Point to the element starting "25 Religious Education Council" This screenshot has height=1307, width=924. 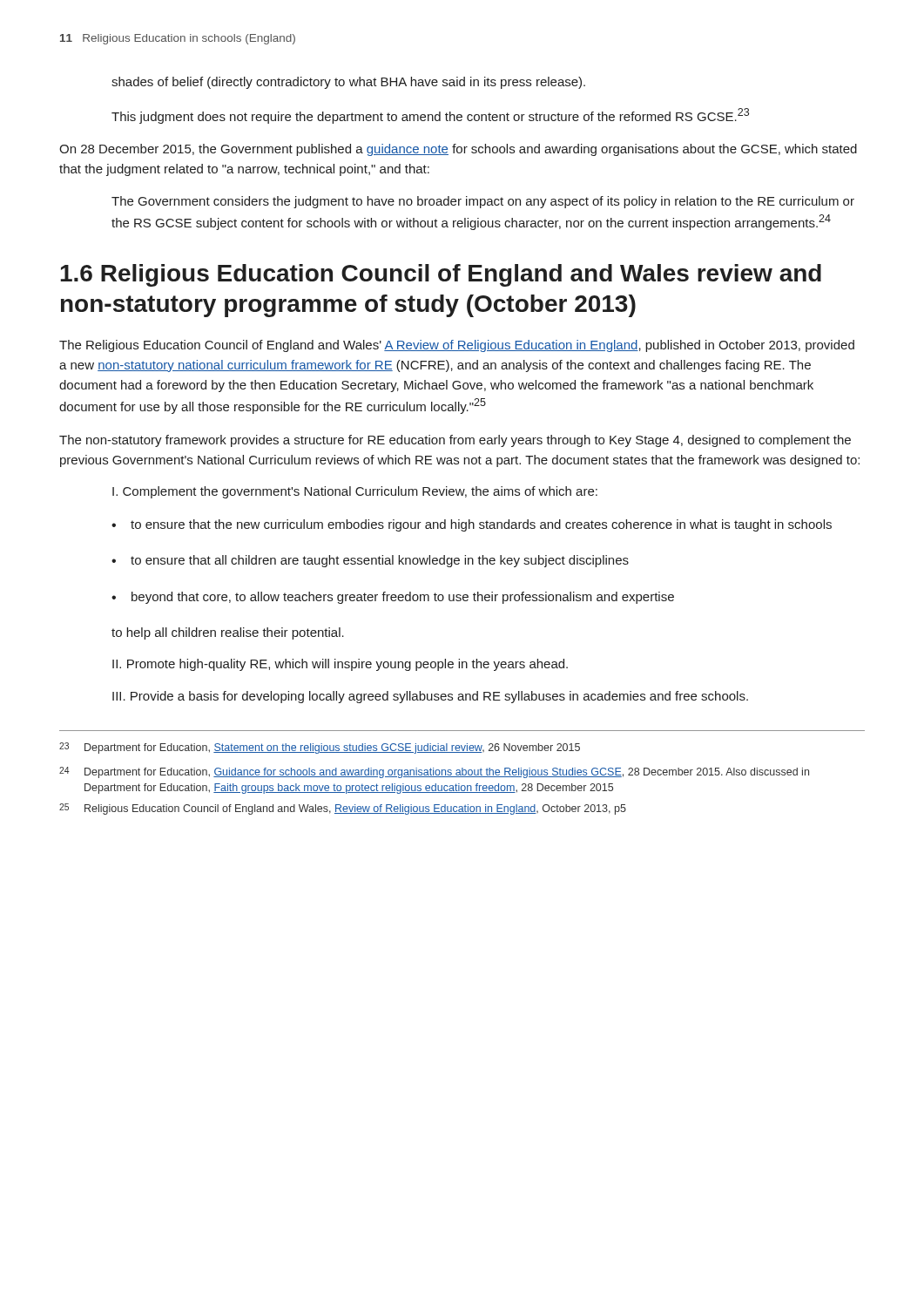coord(343,810)
